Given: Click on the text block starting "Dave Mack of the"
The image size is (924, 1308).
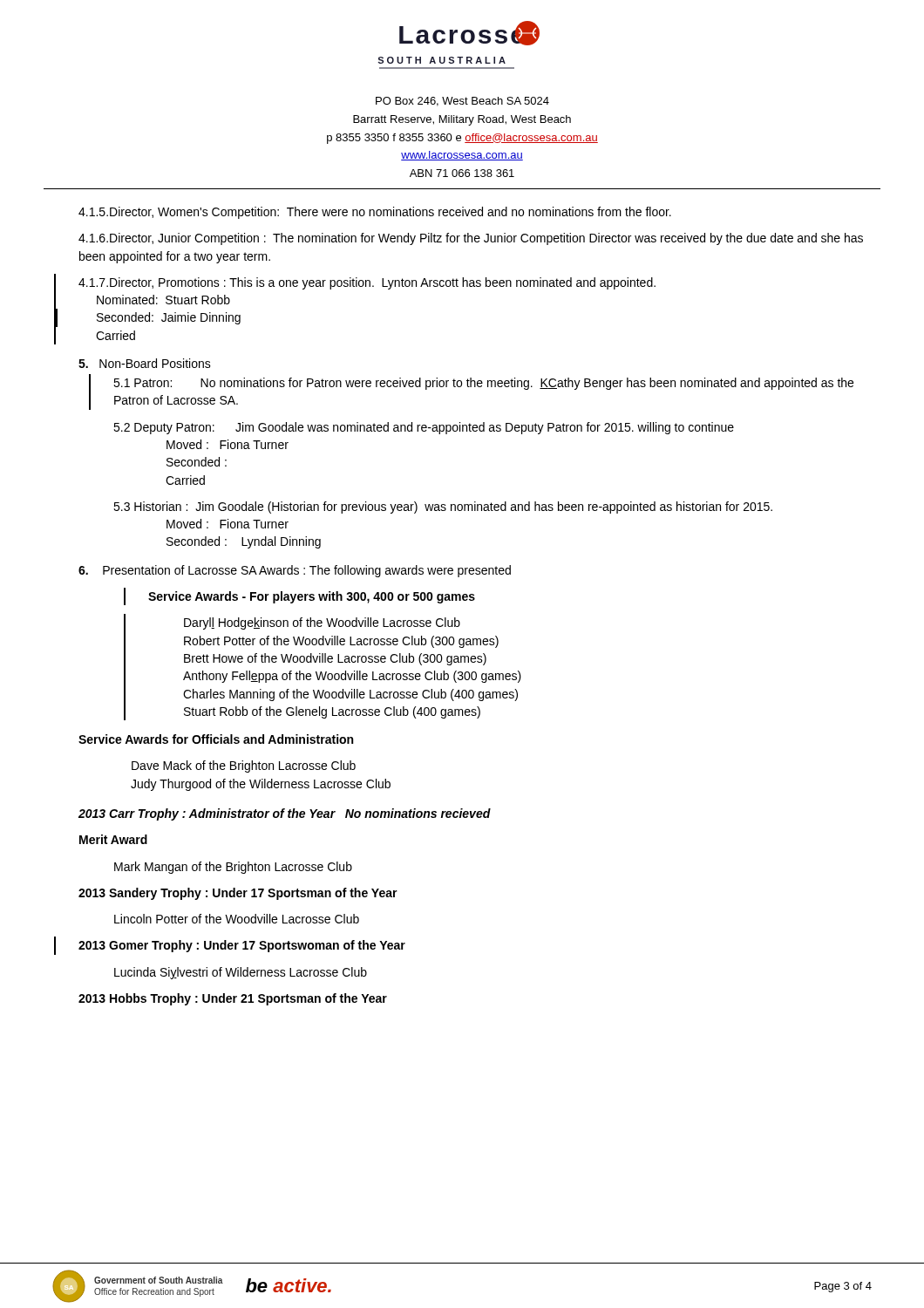Looking at the screenshot, I should pos(261,775).
